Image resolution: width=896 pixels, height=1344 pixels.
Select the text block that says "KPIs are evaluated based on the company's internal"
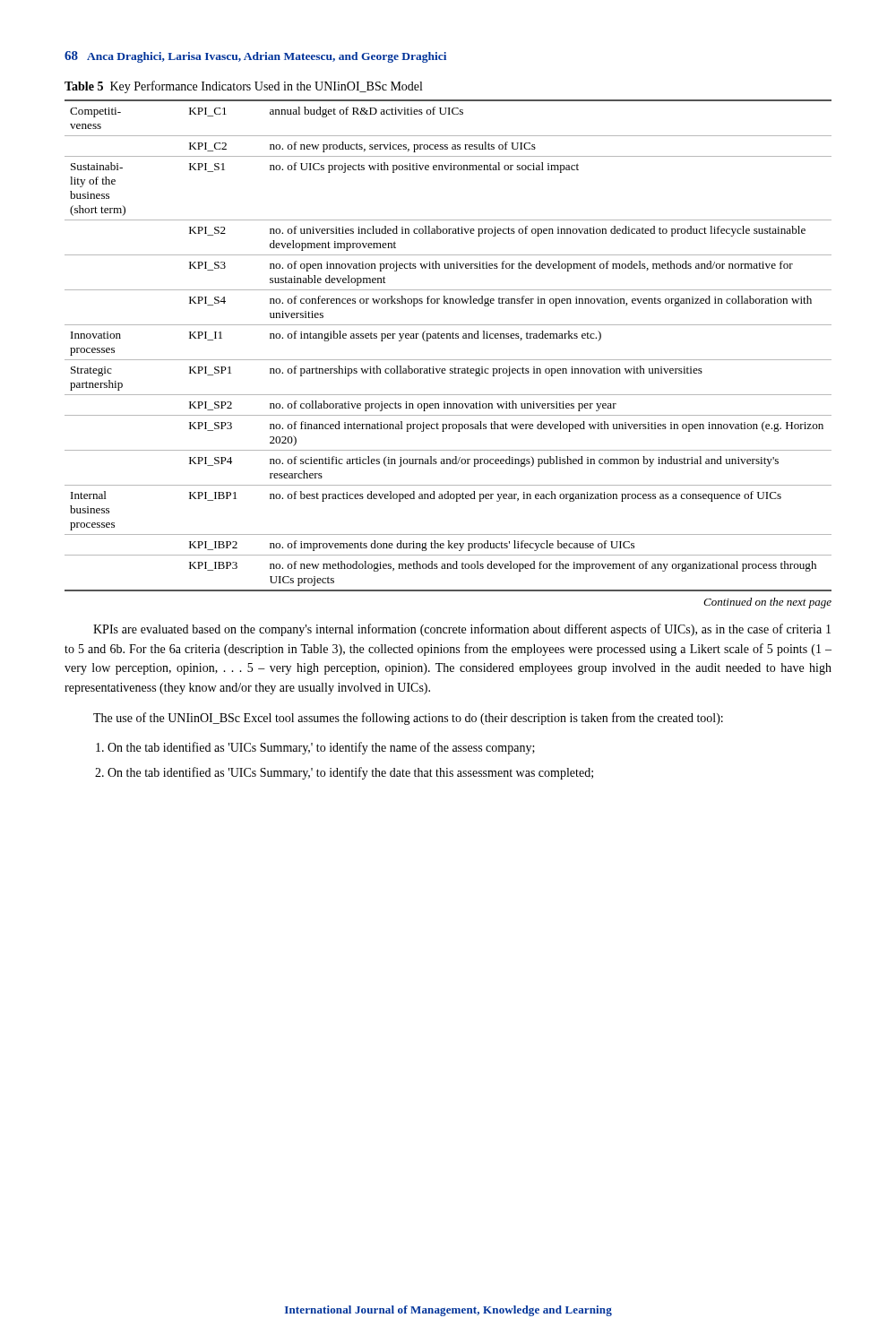(x=448, y=659)
